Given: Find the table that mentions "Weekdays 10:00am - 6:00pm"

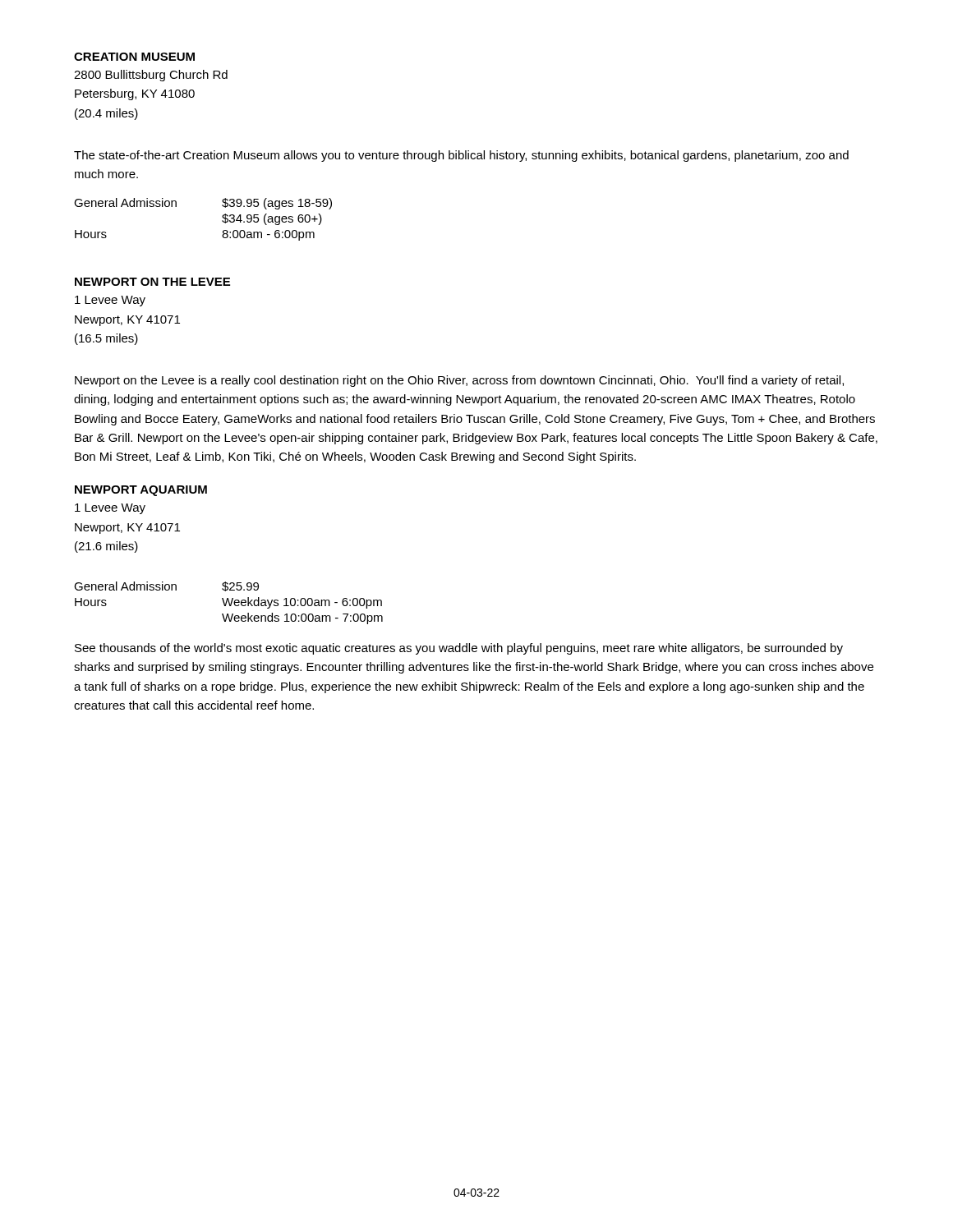Looking at the screenshot, I should coord(476,602).
